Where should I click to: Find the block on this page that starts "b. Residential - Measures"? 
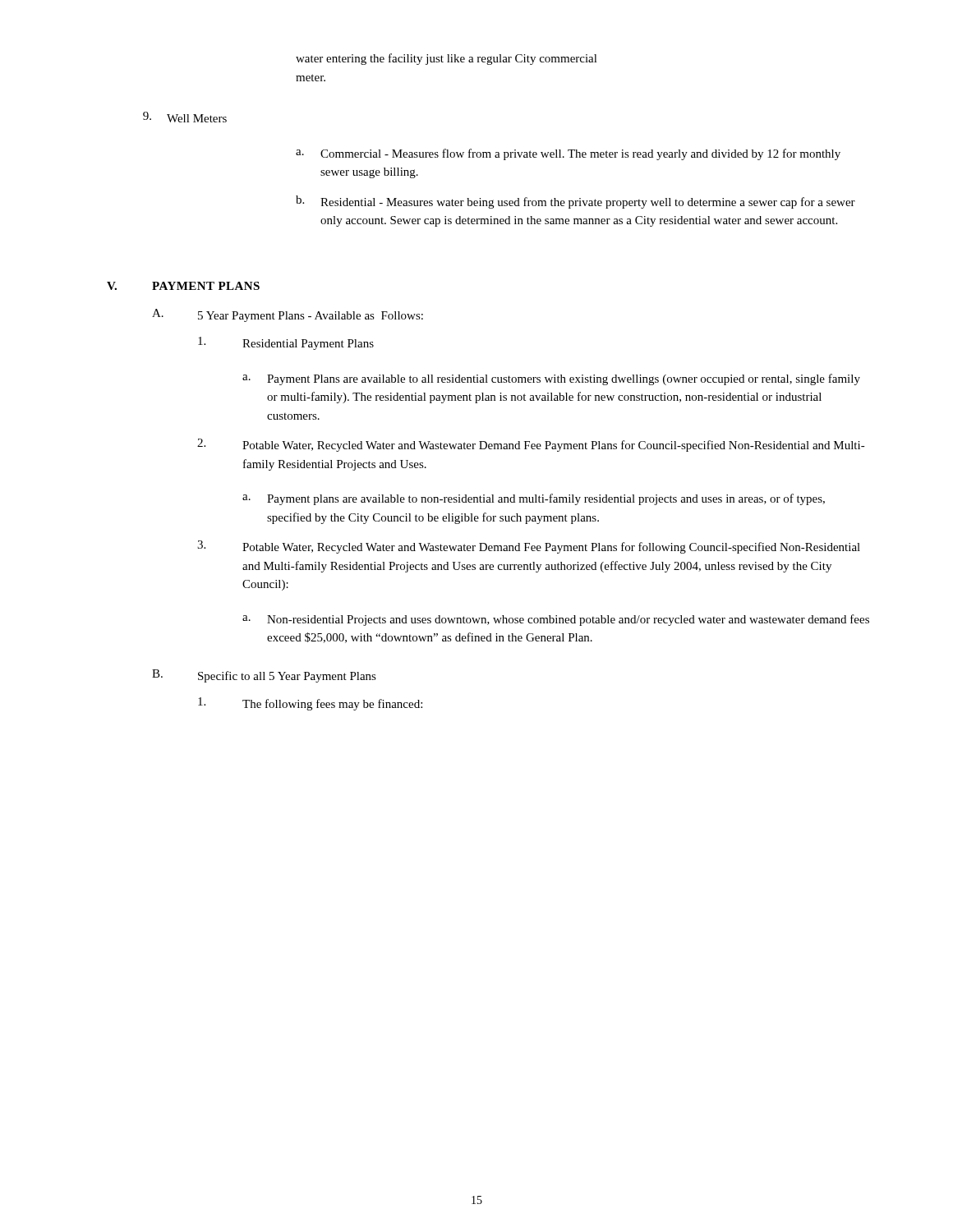coord(583,211)
